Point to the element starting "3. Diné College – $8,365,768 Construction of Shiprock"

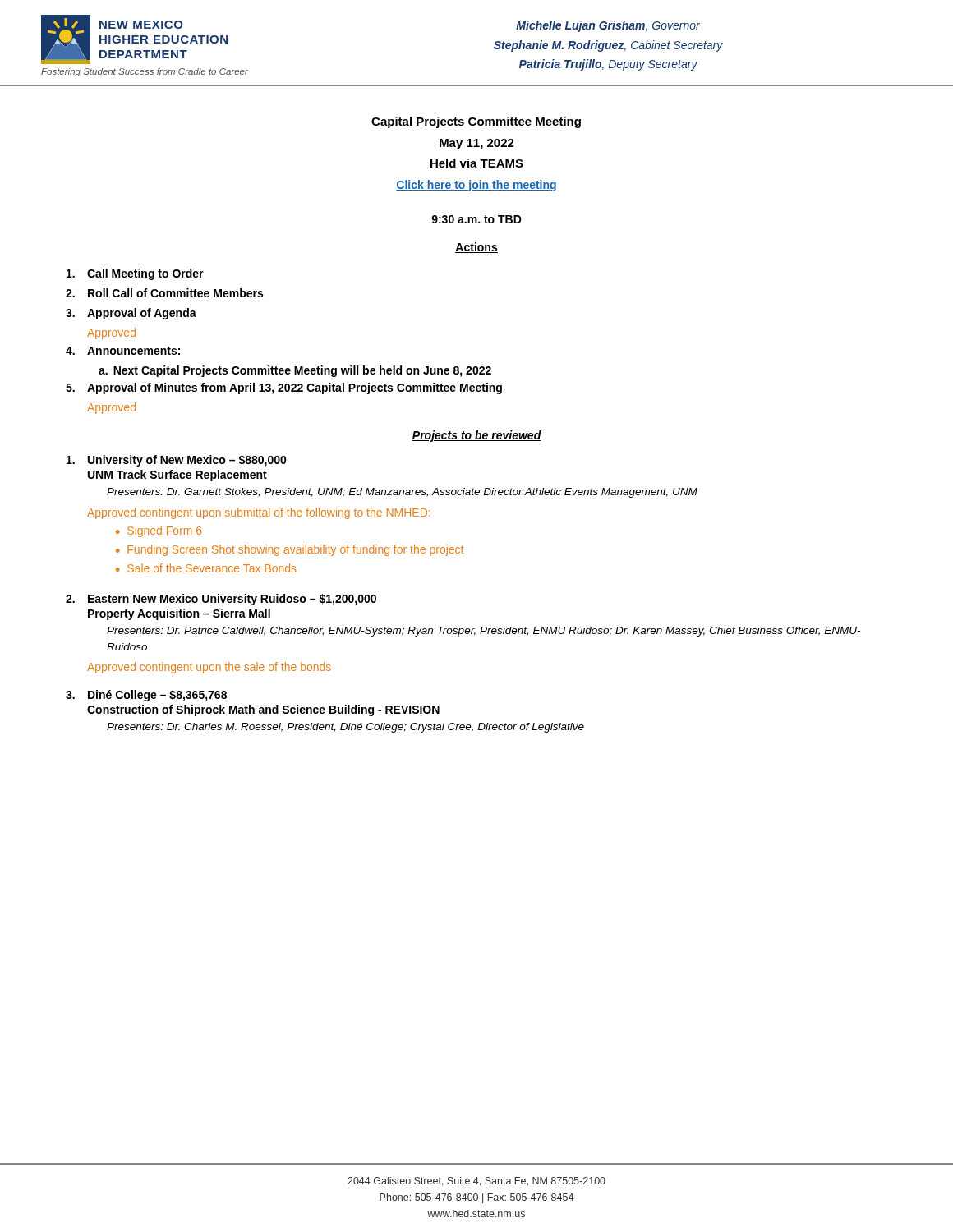[x=476, y=712]
